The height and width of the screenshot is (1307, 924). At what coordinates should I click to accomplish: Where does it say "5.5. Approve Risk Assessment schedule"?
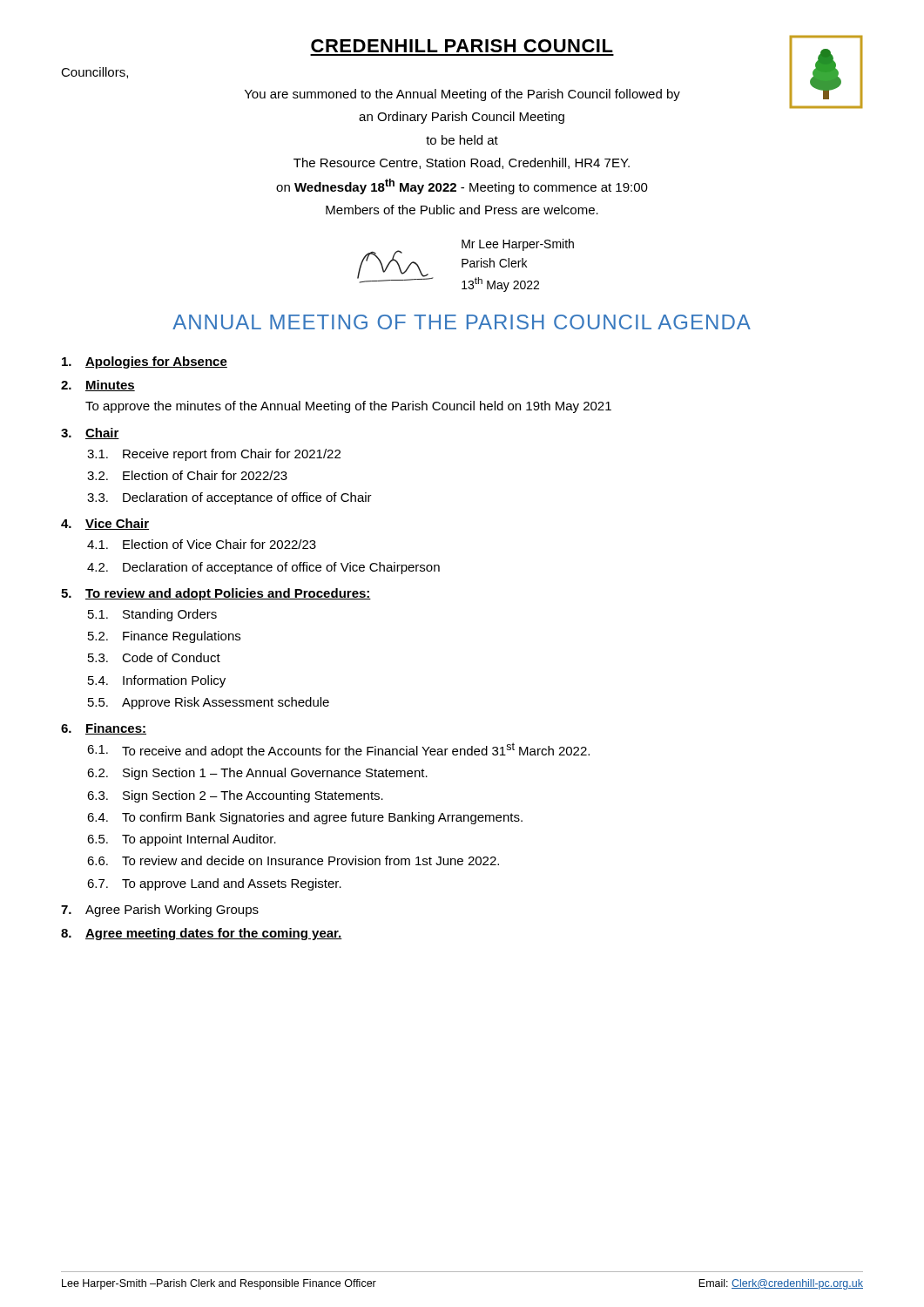208,702
